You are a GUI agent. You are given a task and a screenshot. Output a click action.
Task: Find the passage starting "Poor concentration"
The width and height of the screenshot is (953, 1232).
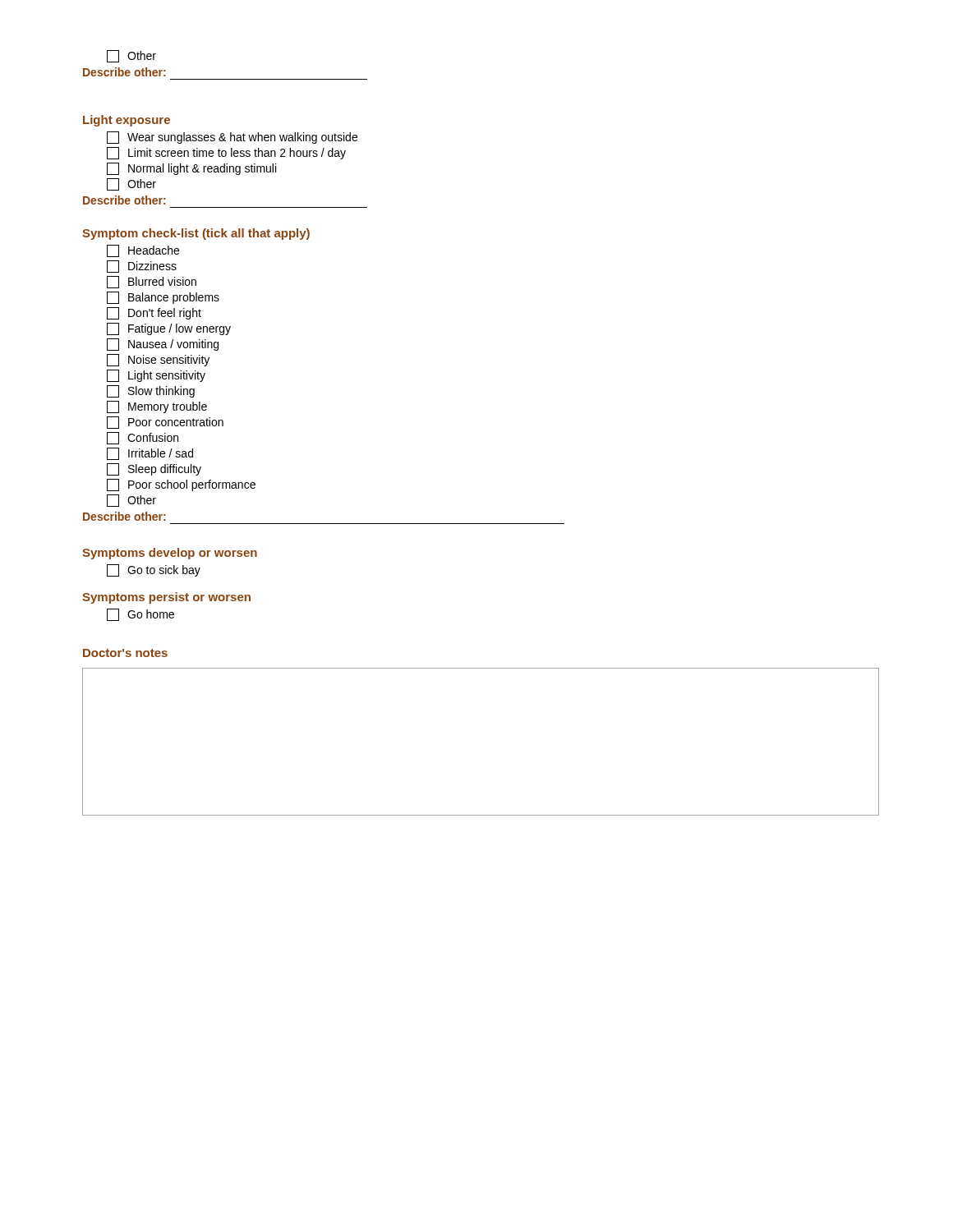[x=165, y=422]
